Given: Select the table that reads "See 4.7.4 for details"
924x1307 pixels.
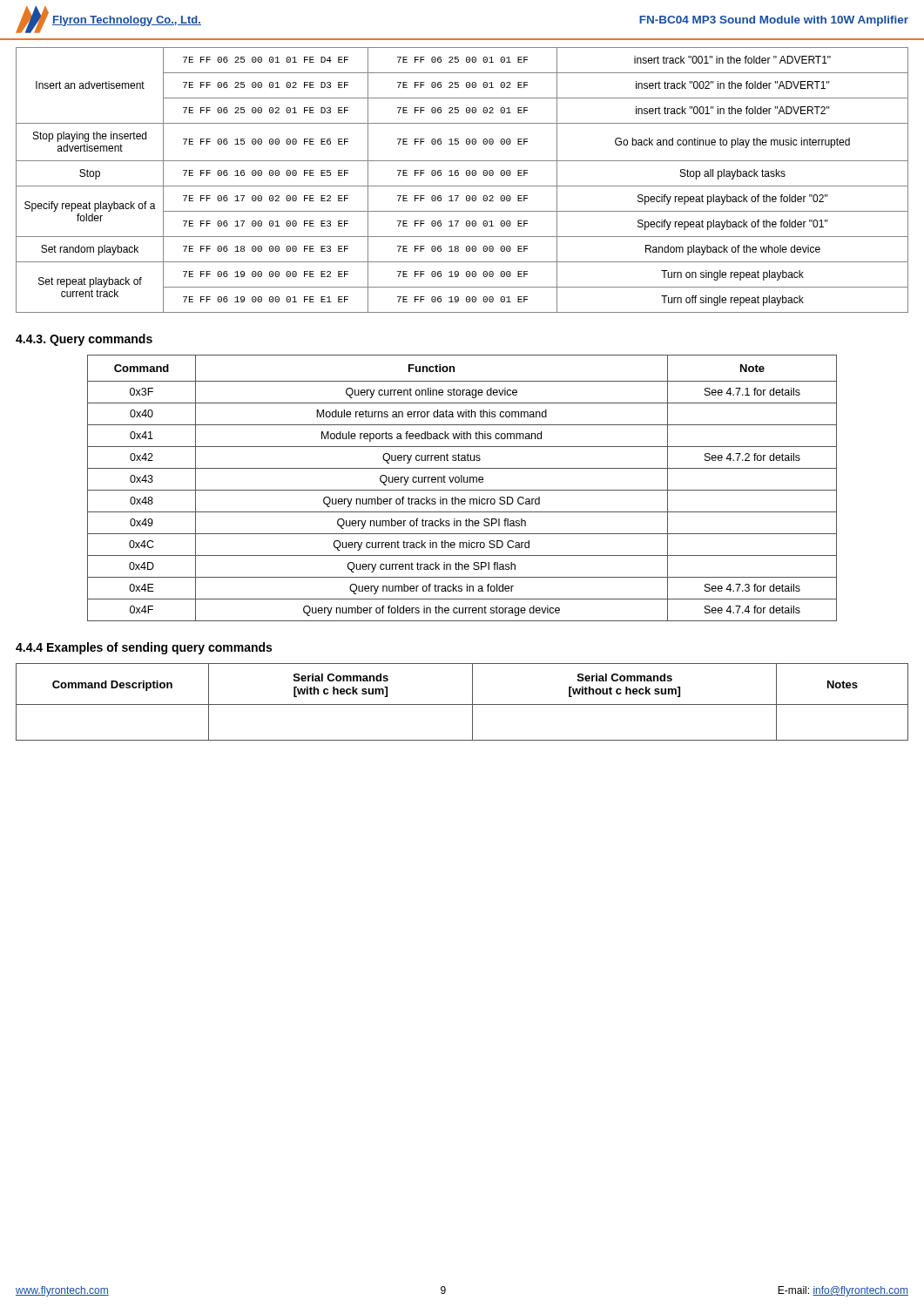Looking at the screenshot, I should point(462,488).
